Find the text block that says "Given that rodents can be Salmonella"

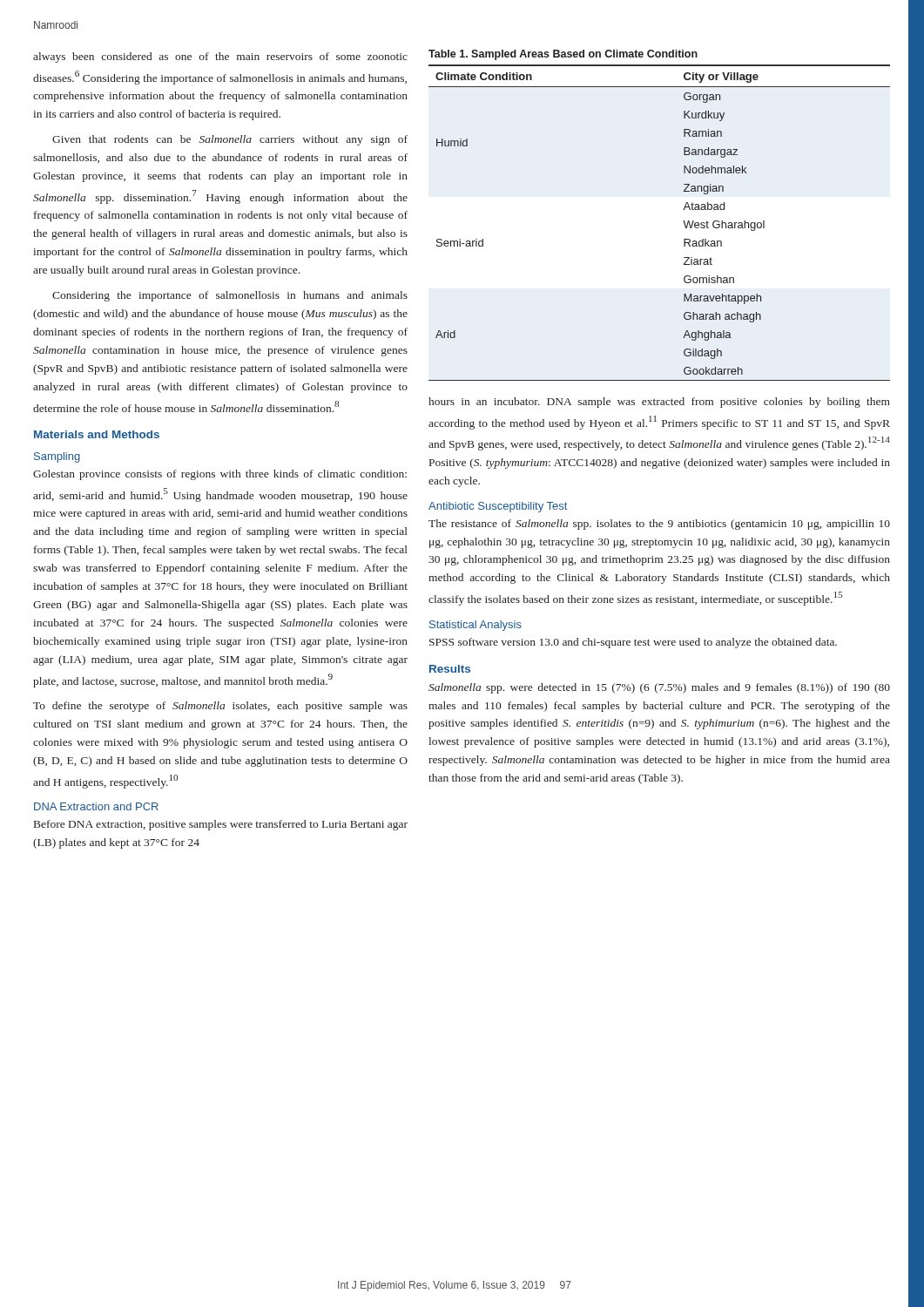pyautogui.click(x=220, y=205)
